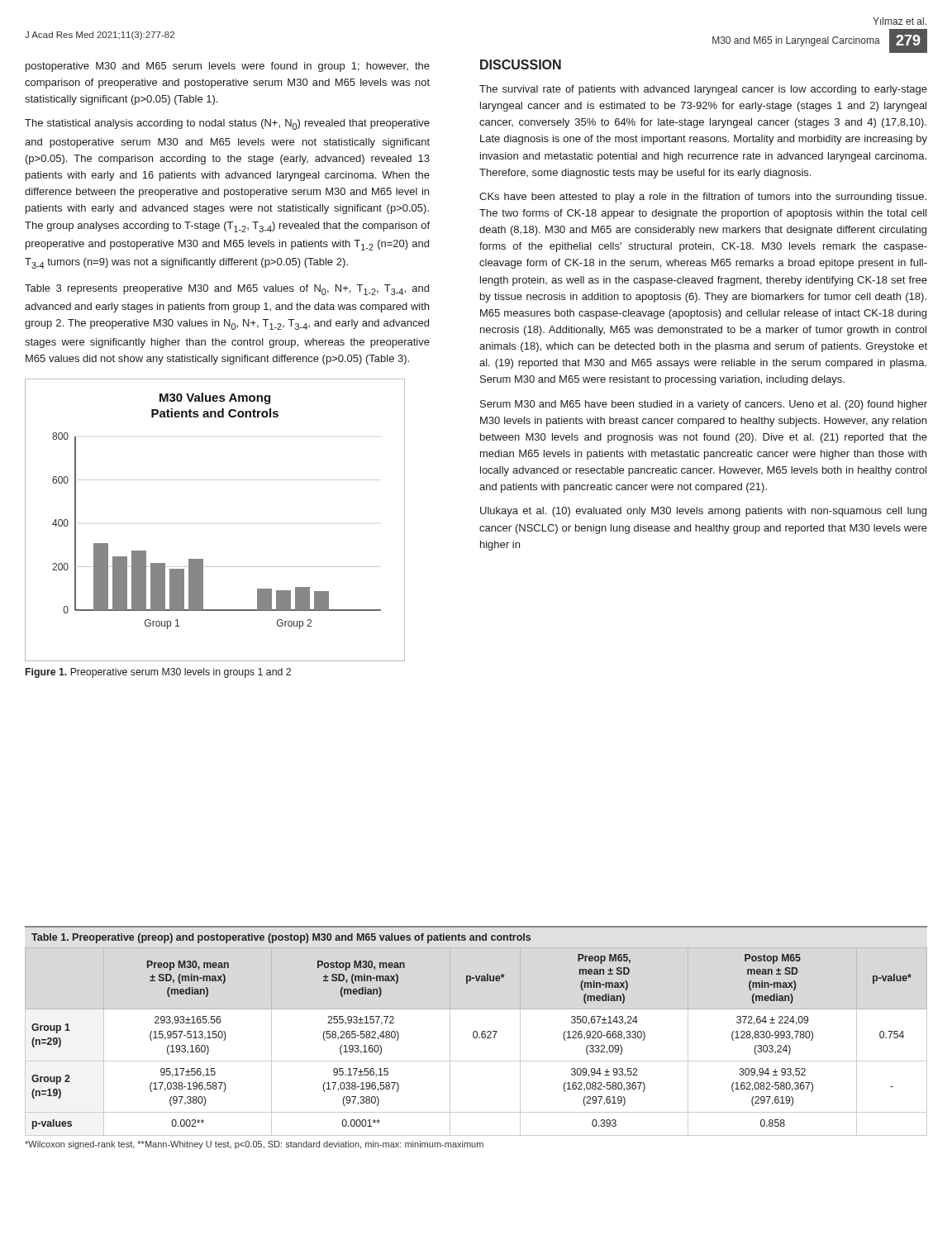Click on the block starting "Ulukaya et al. (10)"
The width and height of the screenshot is (952, 1240).
tap(703, 528)
